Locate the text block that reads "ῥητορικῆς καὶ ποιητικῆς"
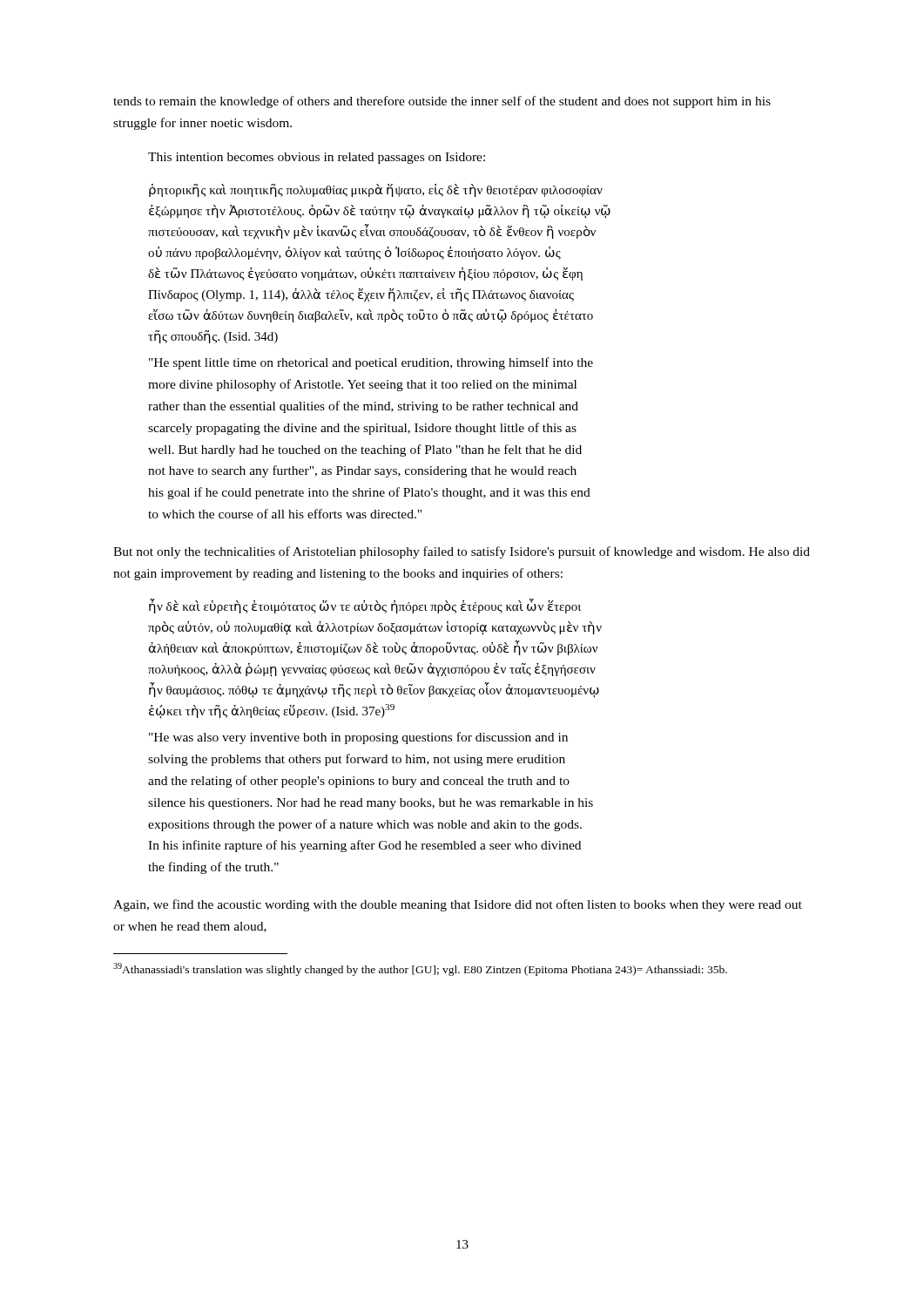Viewport: 924px width, 1307px height. tap(380, 263)
